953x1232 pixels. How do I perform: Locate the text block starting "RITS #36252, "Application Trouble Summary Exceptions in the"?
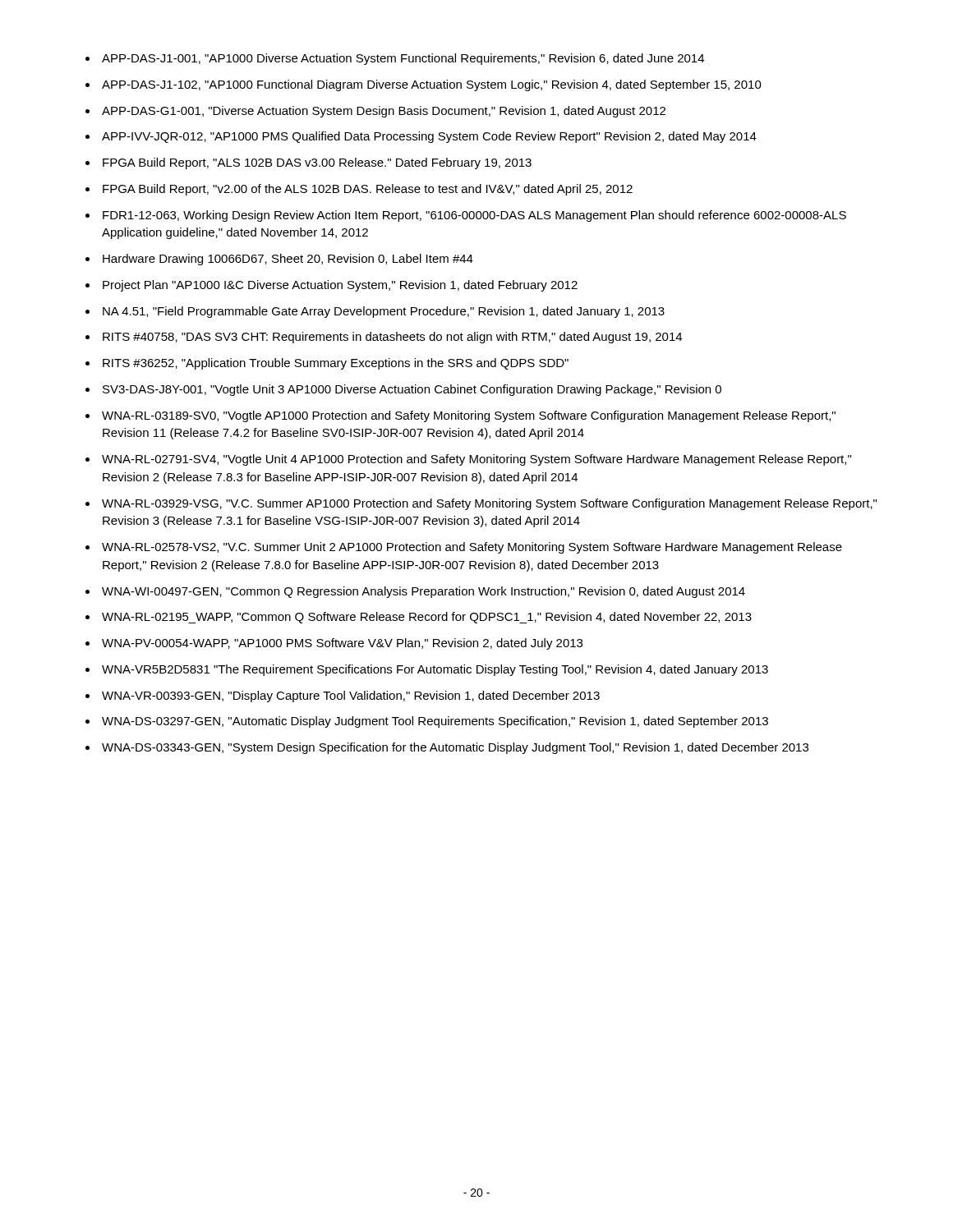pos(335,363)
